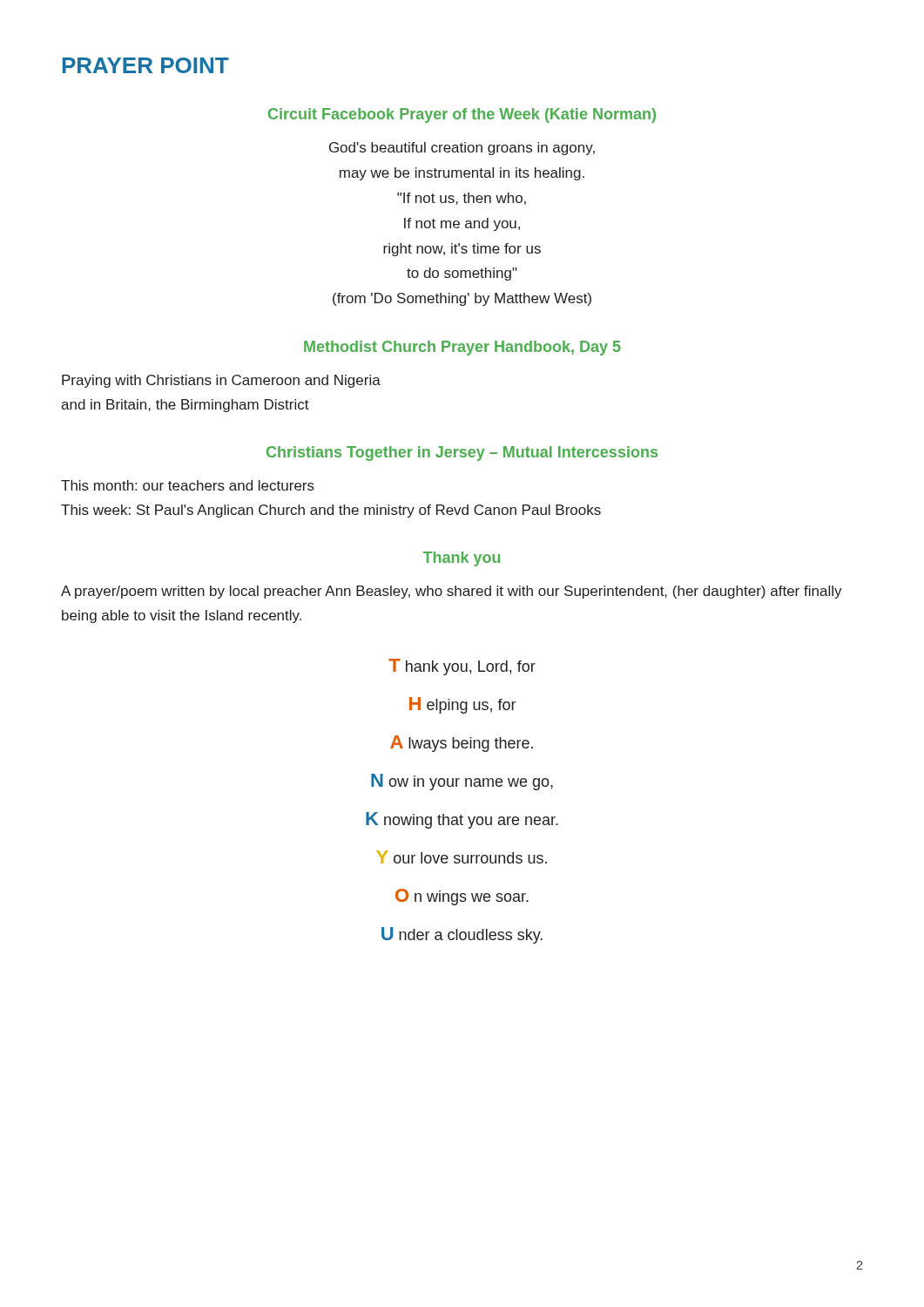This screenshot has height=1307, width=924.
Task: Select the block starting "Thank you"
Action: tap(462, 558)
